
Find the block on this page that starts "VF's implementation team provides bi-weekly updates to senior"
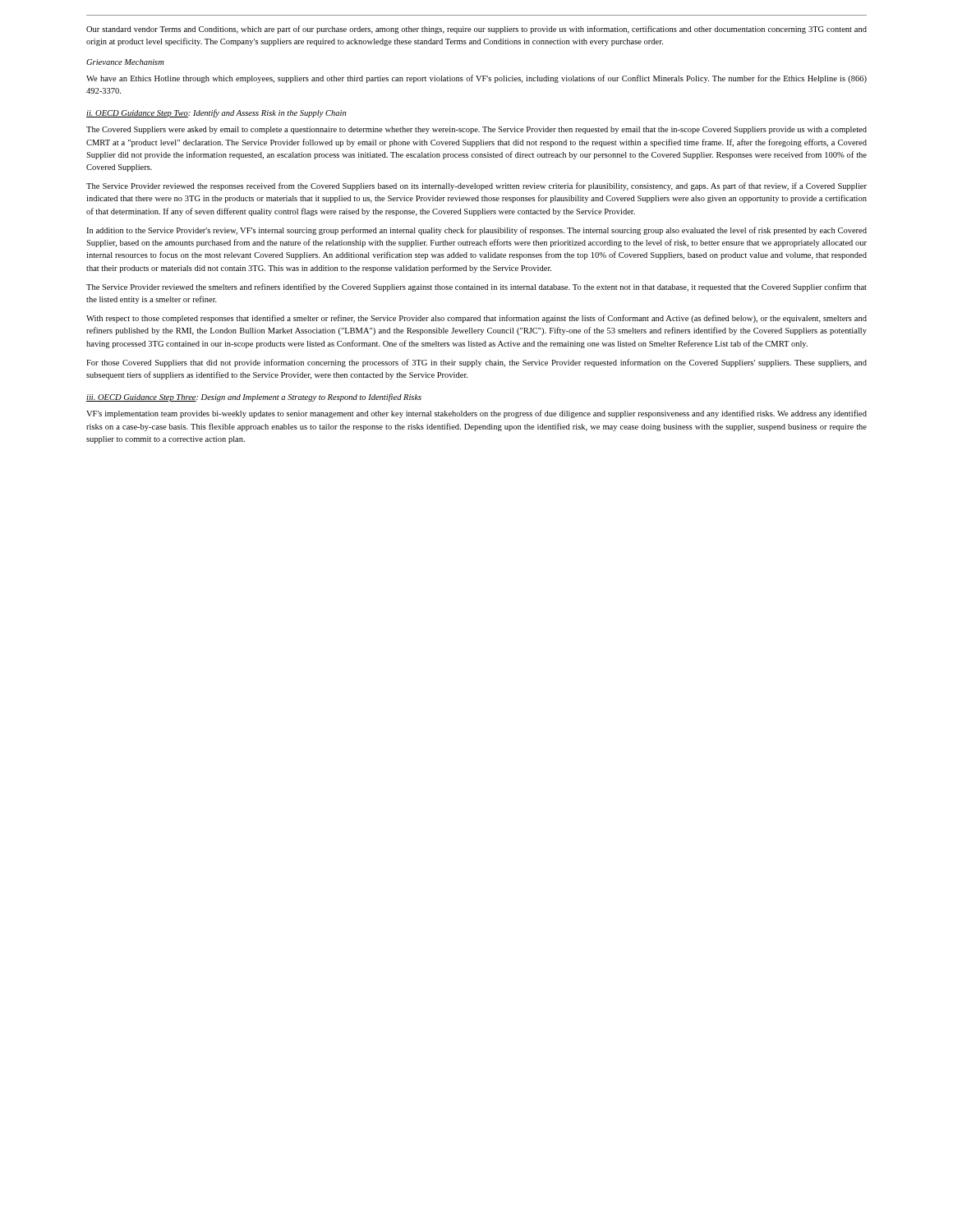point(476,427)
